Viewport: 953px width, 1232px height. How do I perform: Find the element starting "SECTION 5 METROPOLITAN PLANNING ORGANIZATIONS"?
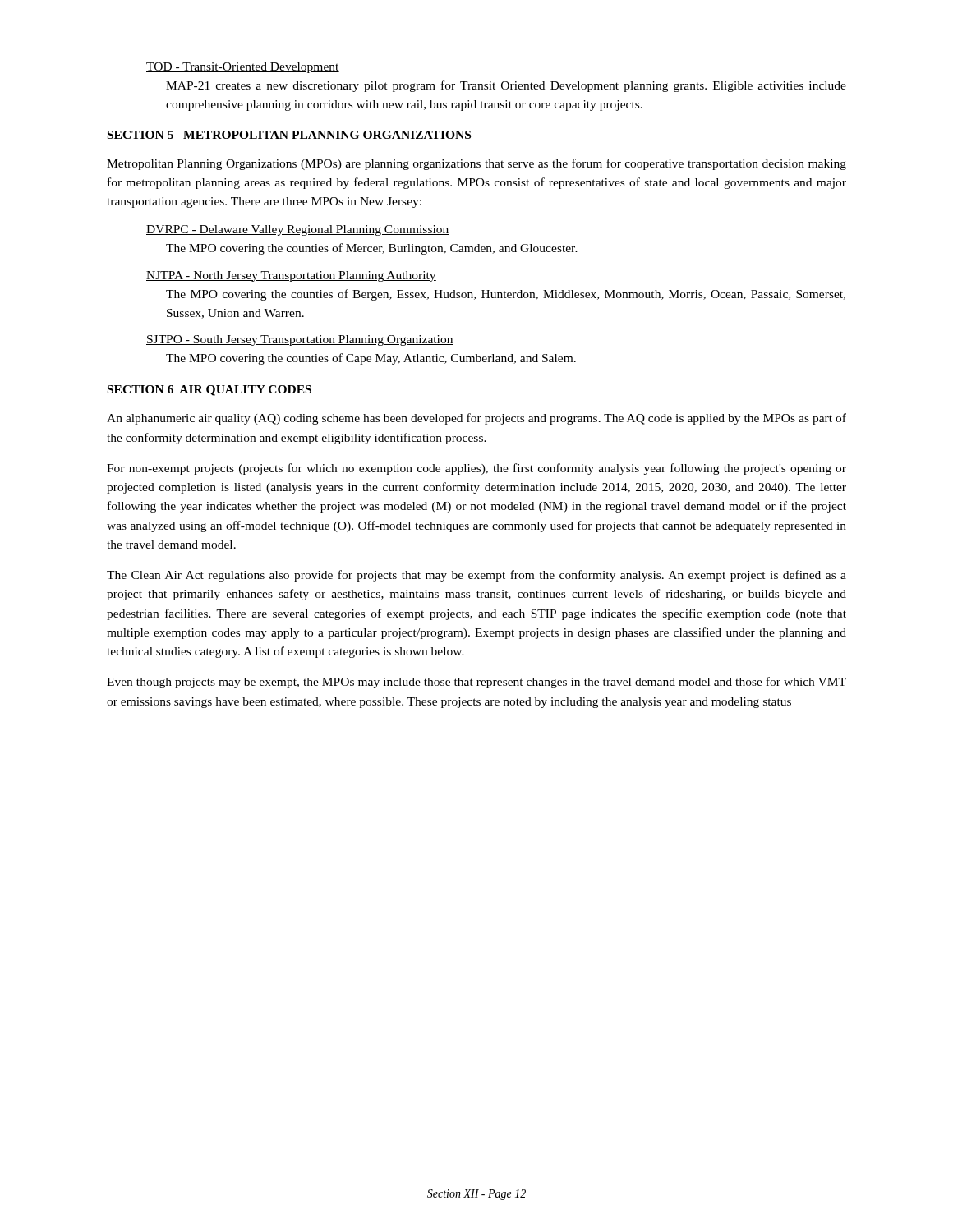pos(289,134)
